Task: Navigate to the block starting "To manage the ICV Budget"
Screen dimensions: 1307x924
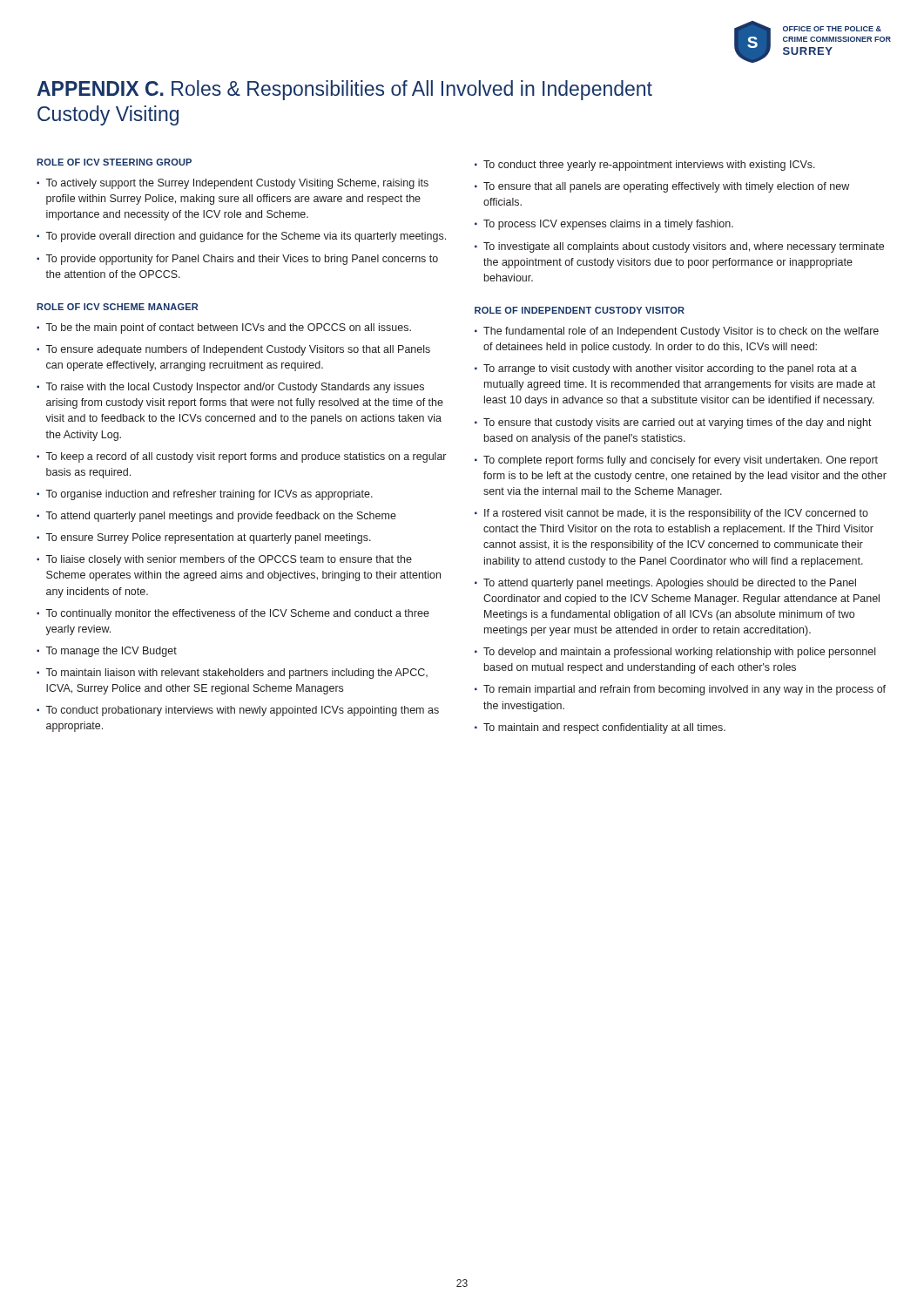Action: pos(111,651)
